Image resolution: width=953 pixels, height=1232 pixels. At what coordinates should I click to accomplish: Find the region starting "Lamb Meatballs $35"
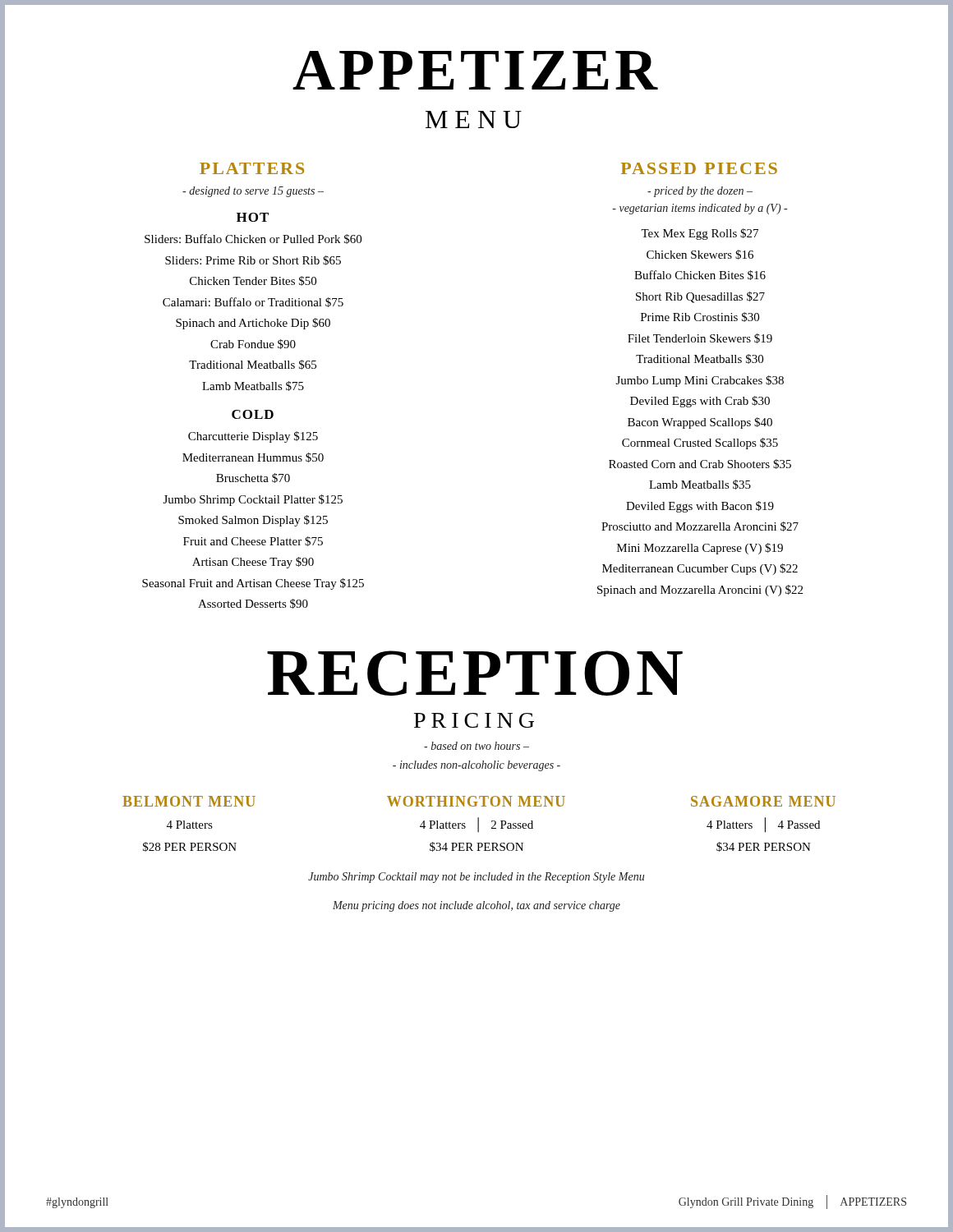pyautogui.click(x=700, y=485)
